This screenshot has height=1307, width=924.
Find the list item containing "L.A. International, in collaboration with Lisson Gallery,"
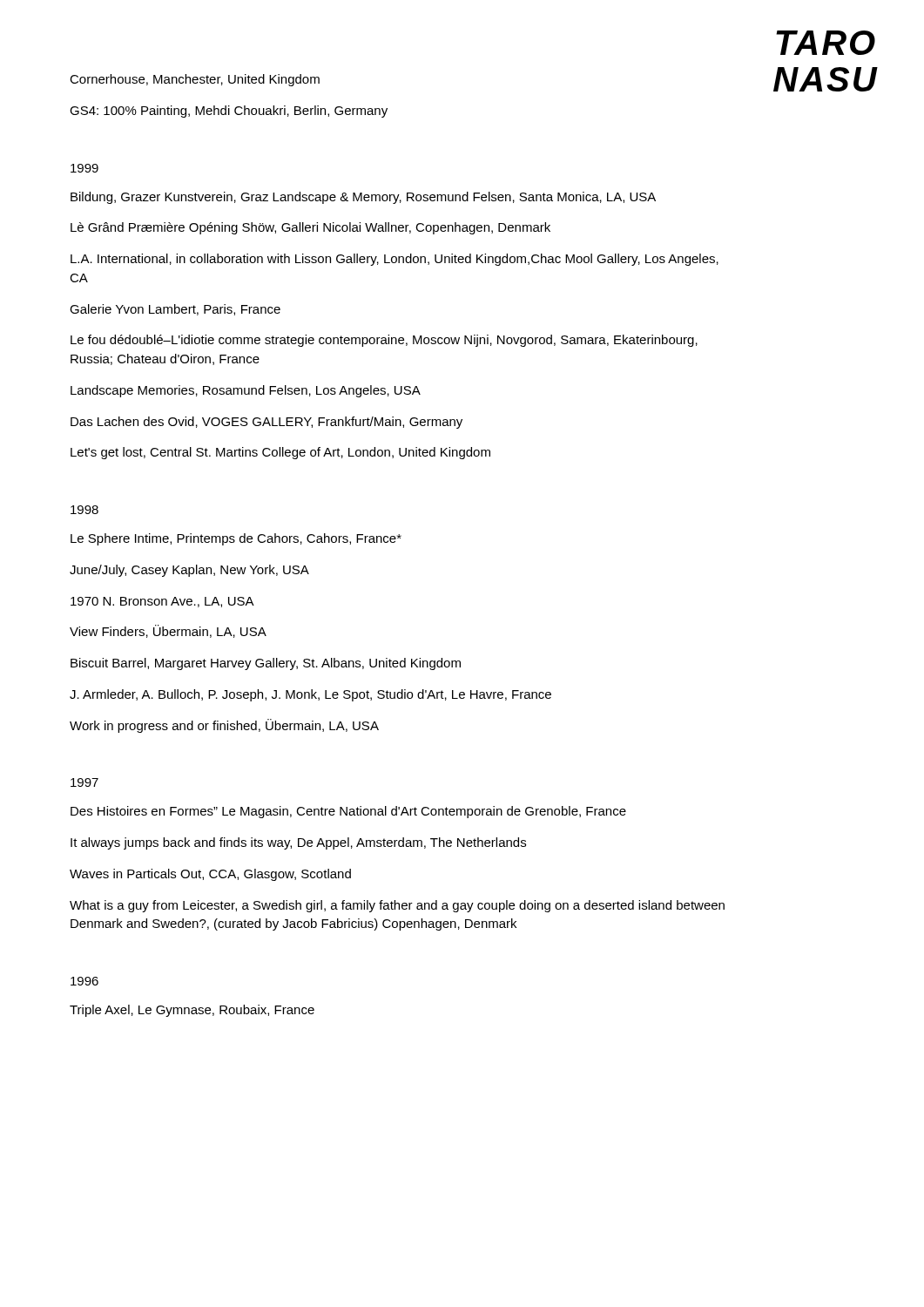click(x=394, y=268)
